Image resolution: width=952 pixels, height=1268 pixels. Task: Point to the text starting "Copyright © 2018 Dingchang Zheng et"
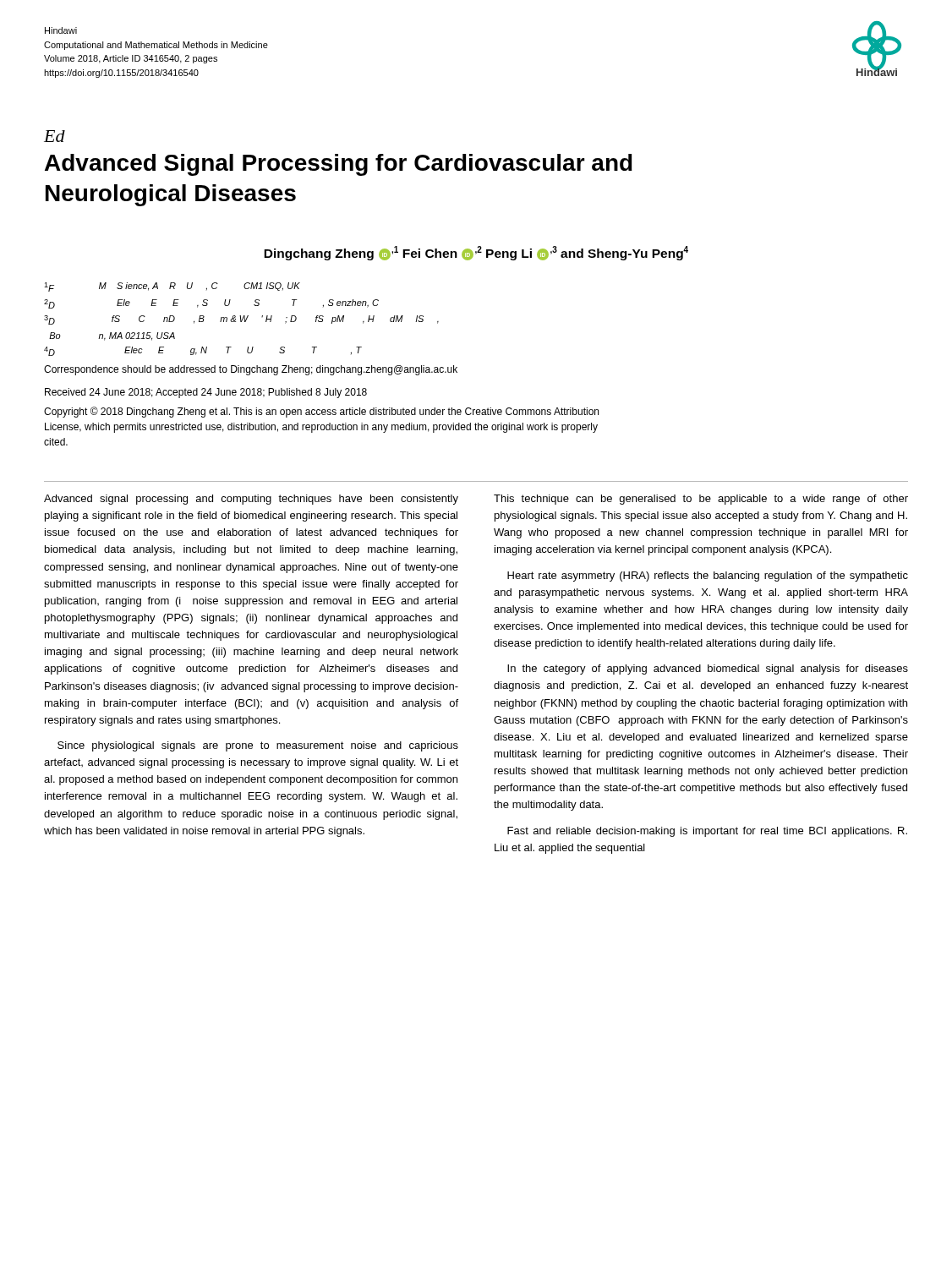tap(322, 427)
